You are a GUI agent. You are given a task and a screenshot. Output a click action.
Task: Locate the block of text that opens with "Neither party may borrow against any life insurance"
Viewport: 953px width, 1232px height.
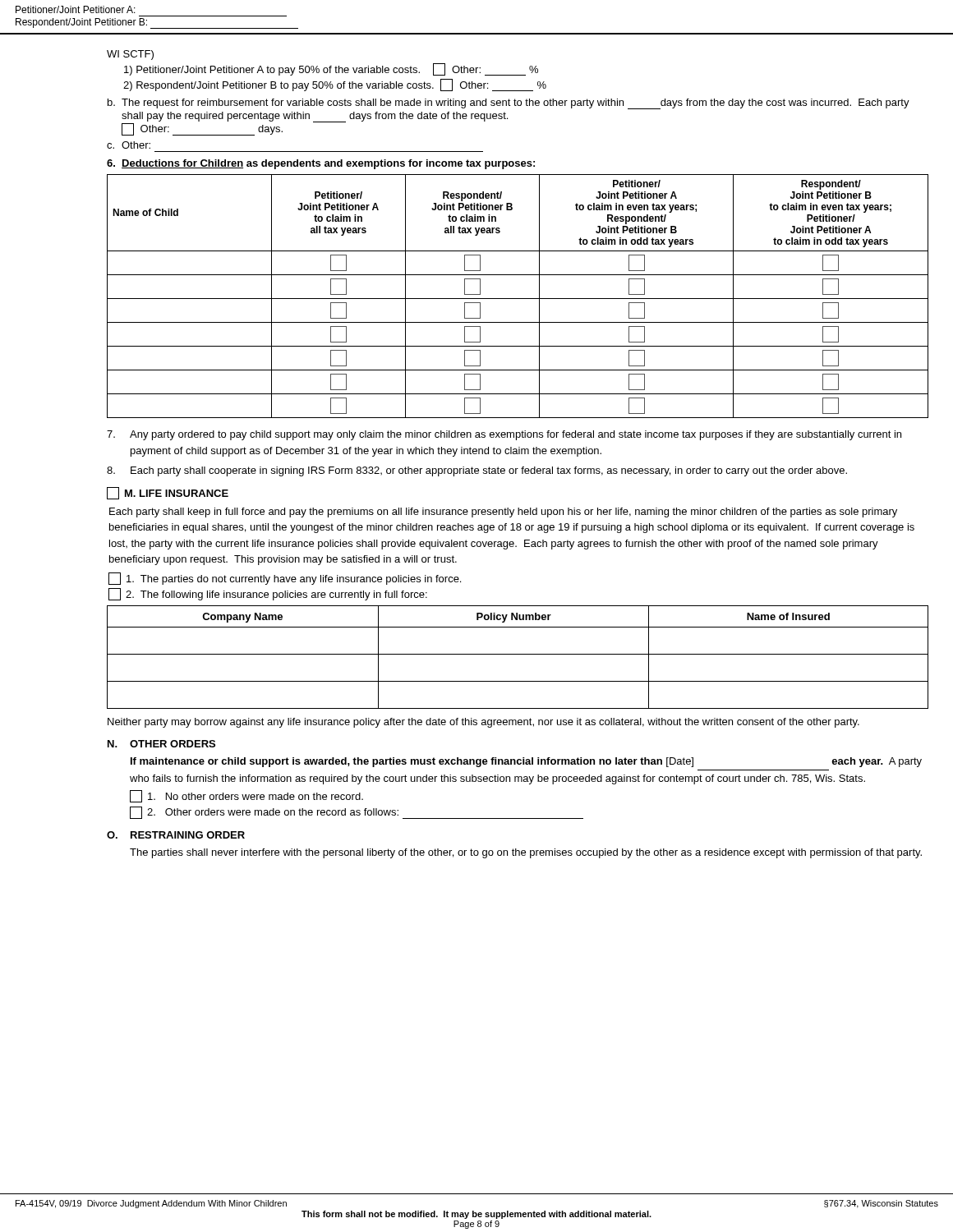tap(483, 721)
